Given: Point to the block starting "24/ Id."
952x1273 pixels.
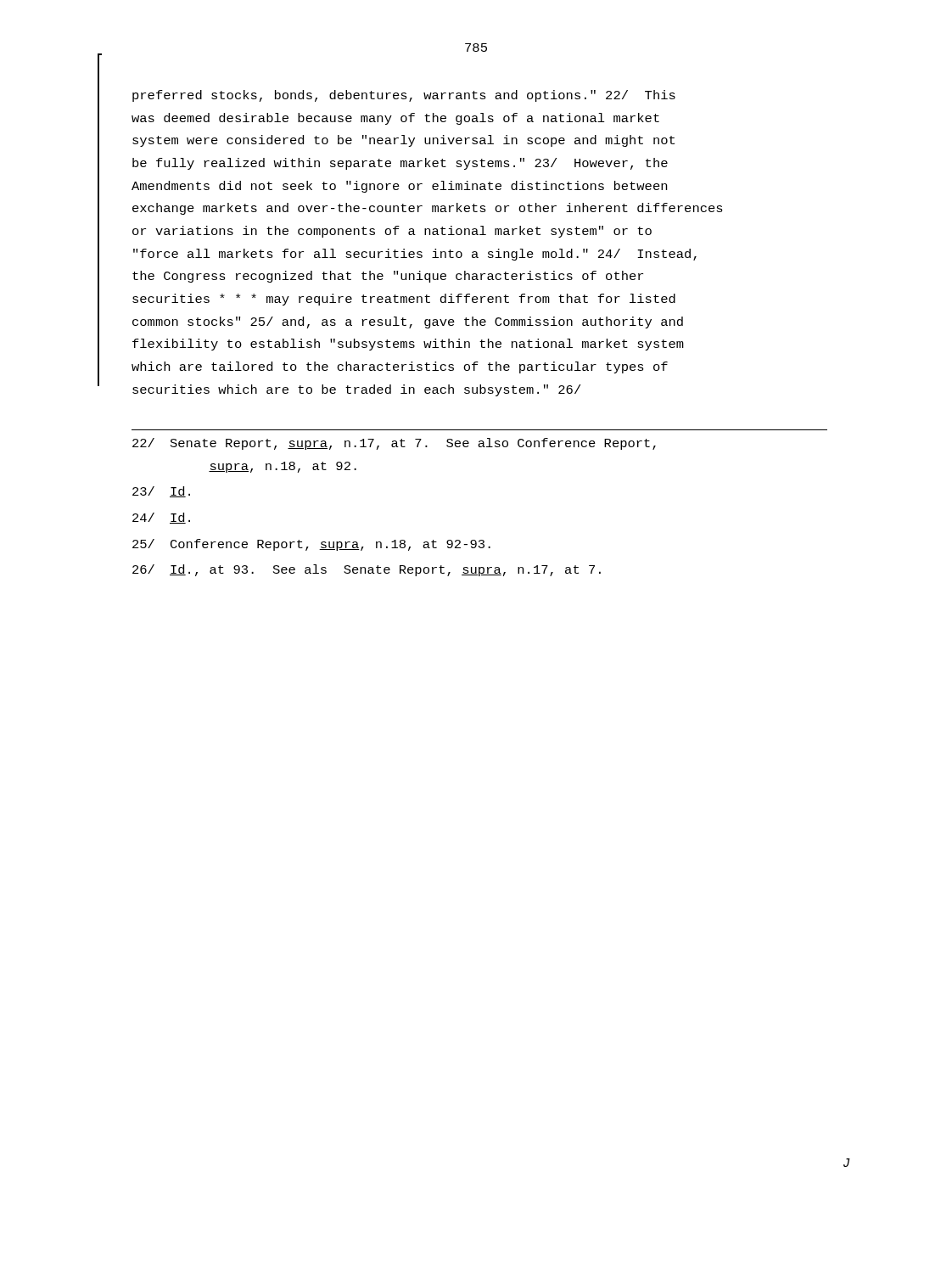Looking at the screenshot, I should (x=142, y=518).
